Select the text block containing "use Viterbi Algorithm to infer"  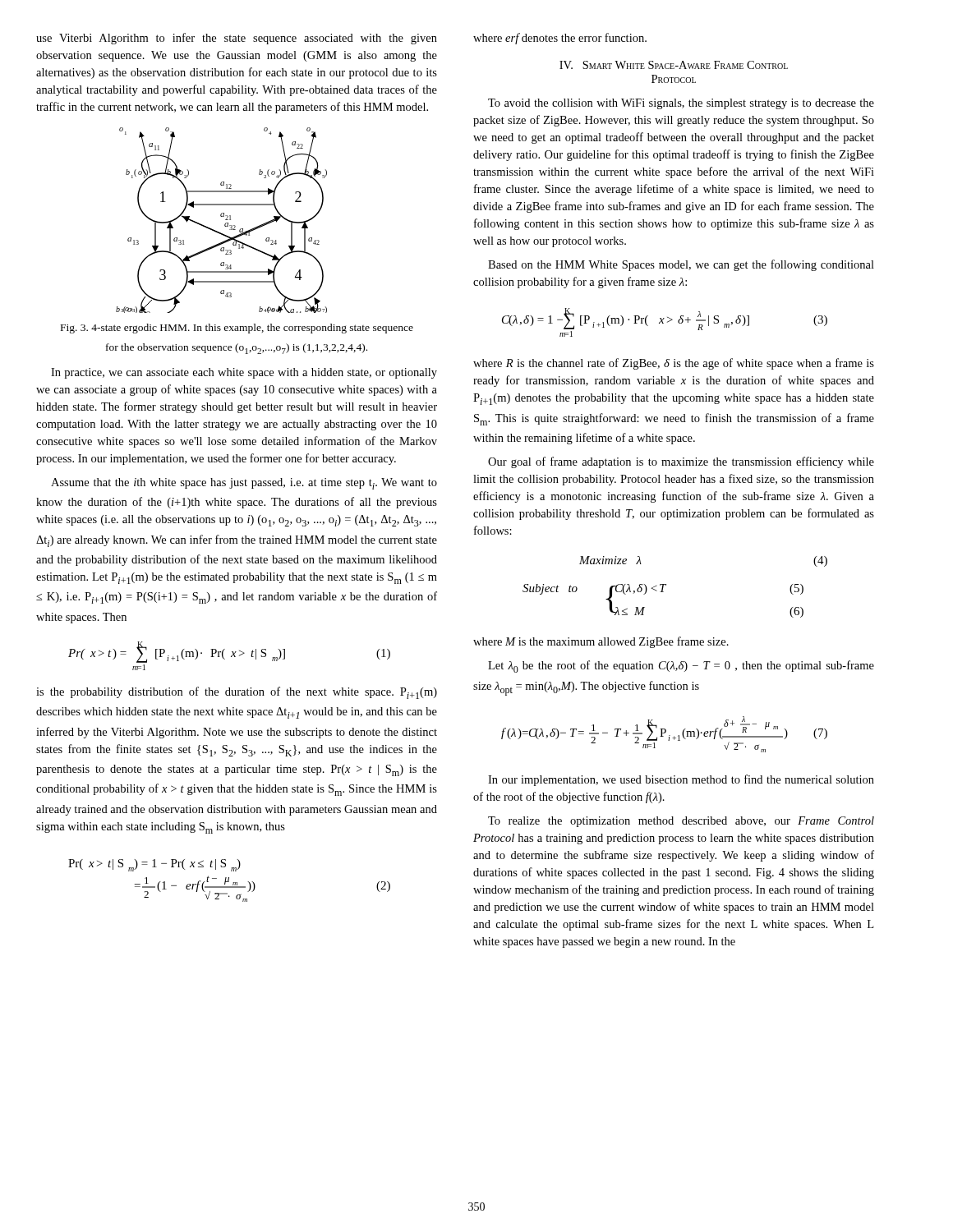click(x=237, y=73)
